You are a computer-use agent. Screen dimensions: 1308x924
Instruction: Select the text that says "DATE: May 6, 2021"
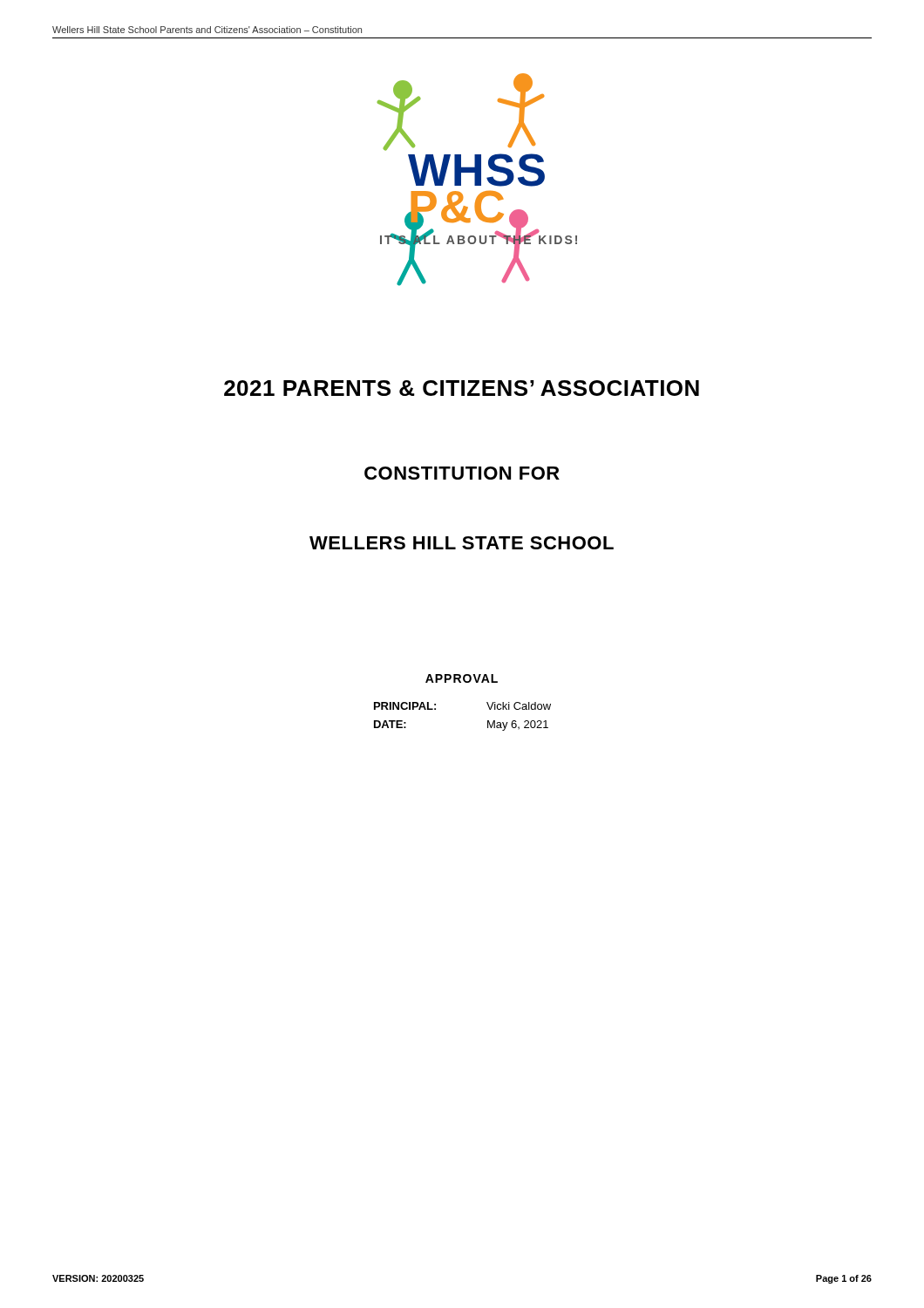pyautogui.click(x=388, y=726)
